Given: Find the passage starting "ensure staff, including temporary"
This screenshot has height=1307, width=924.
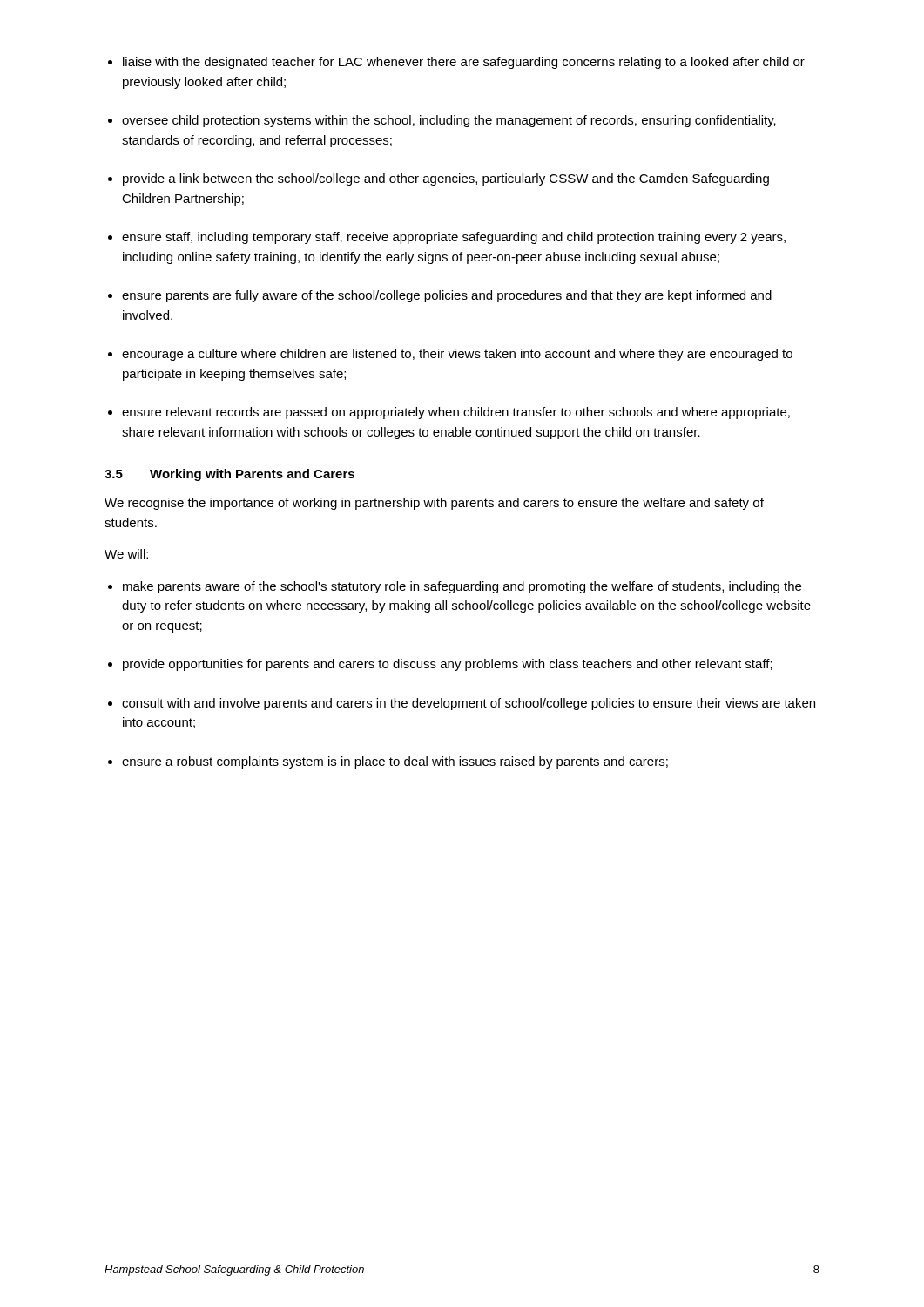Looking at the screenshot, I should pos(471,247).
